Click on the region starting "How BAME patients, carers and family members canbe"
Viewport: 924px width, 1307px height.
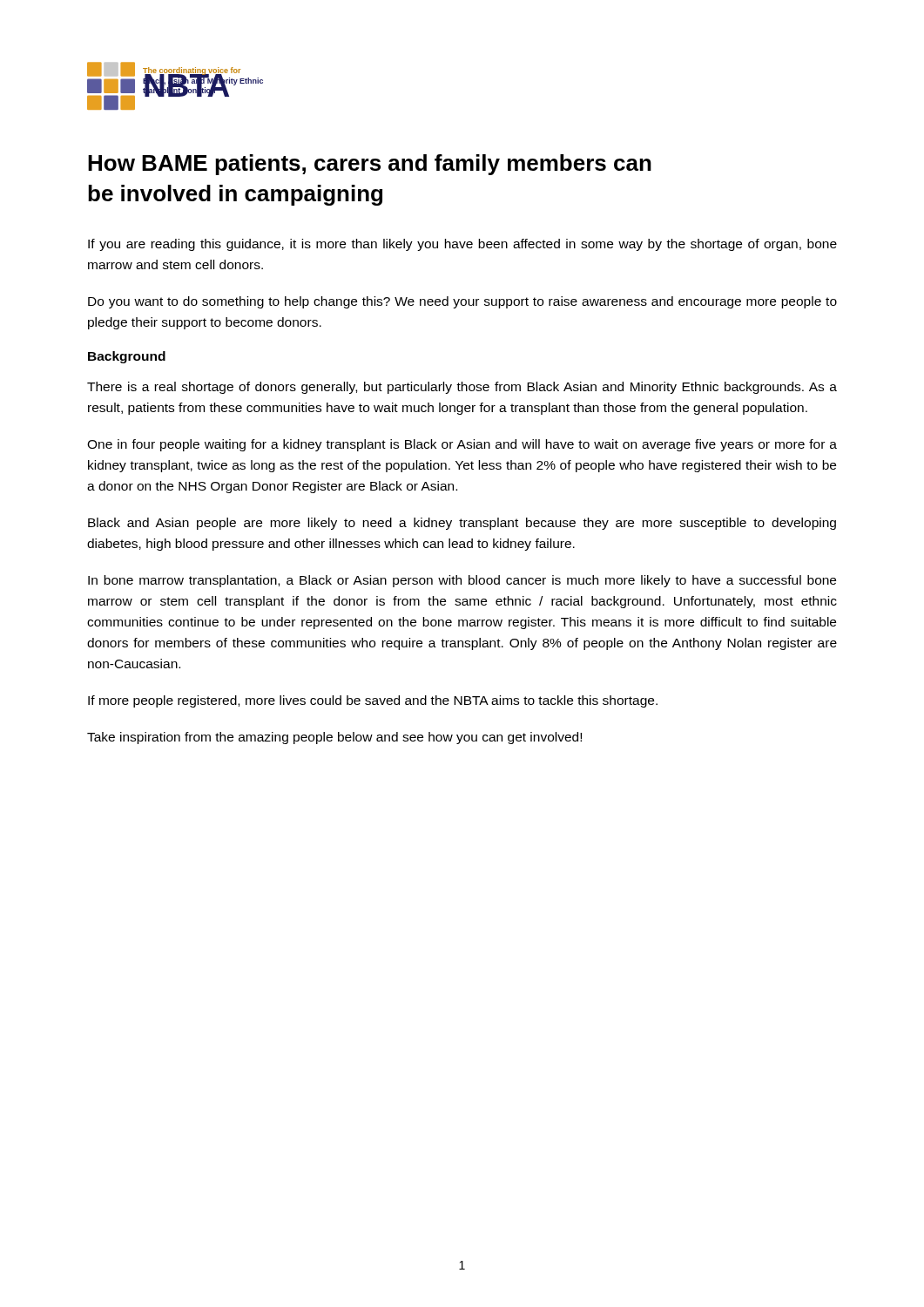462,179
